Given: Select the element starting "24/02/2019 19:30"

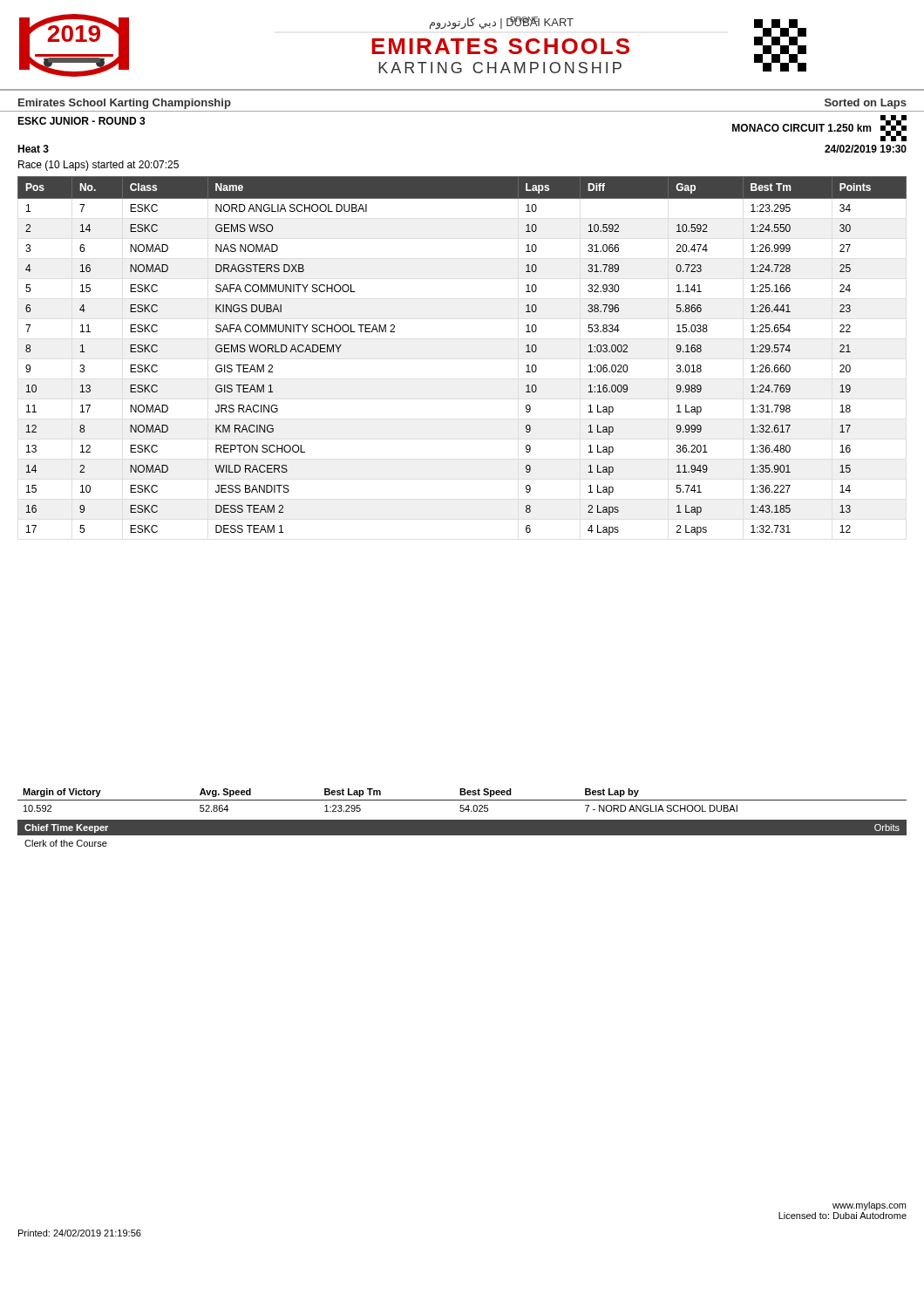Looking at the screenshot, I should click(x=866, y=149).
